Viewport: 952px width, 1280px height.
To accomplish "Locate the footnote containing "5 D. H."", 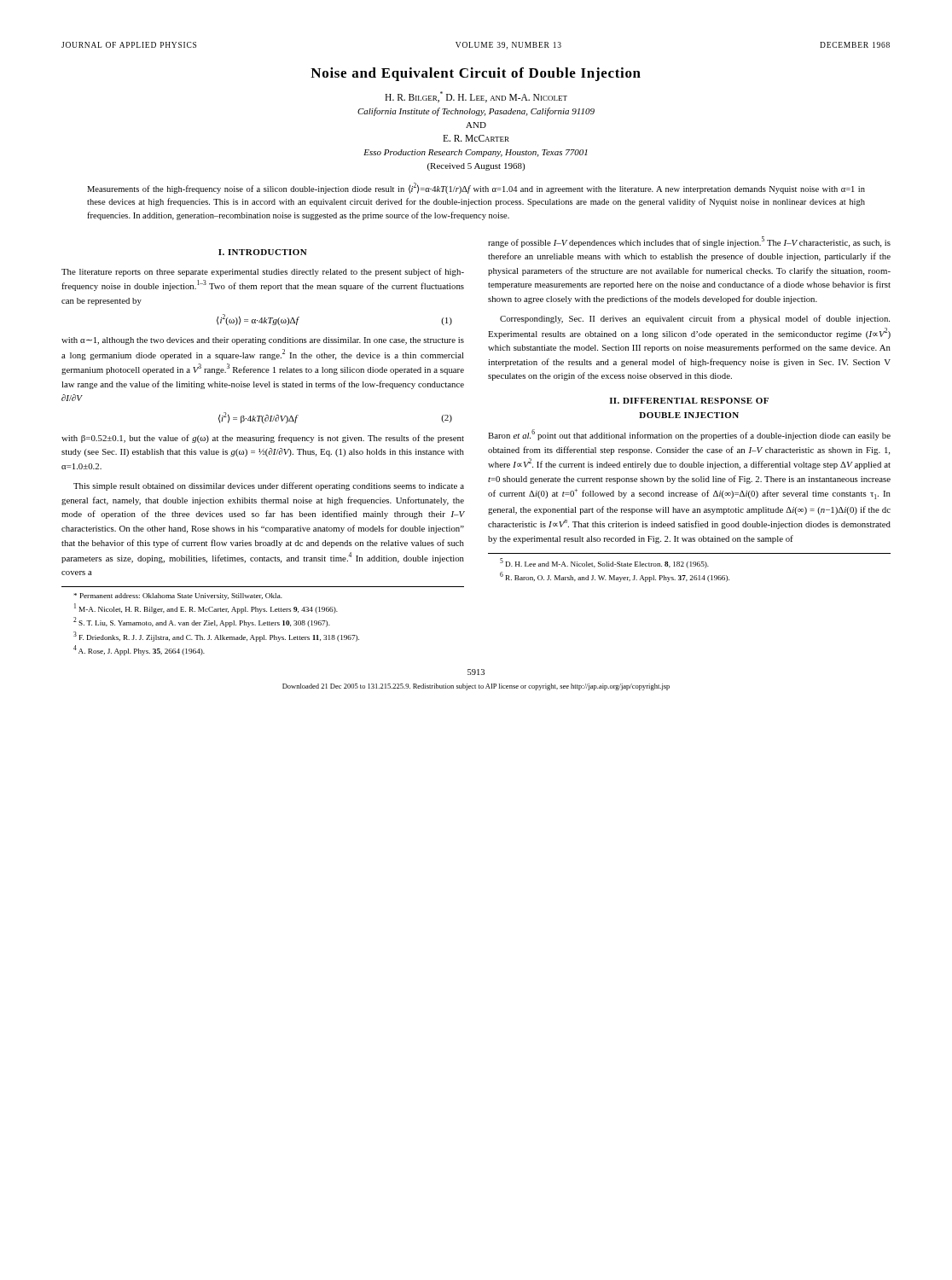I will [x=689, y=570].
